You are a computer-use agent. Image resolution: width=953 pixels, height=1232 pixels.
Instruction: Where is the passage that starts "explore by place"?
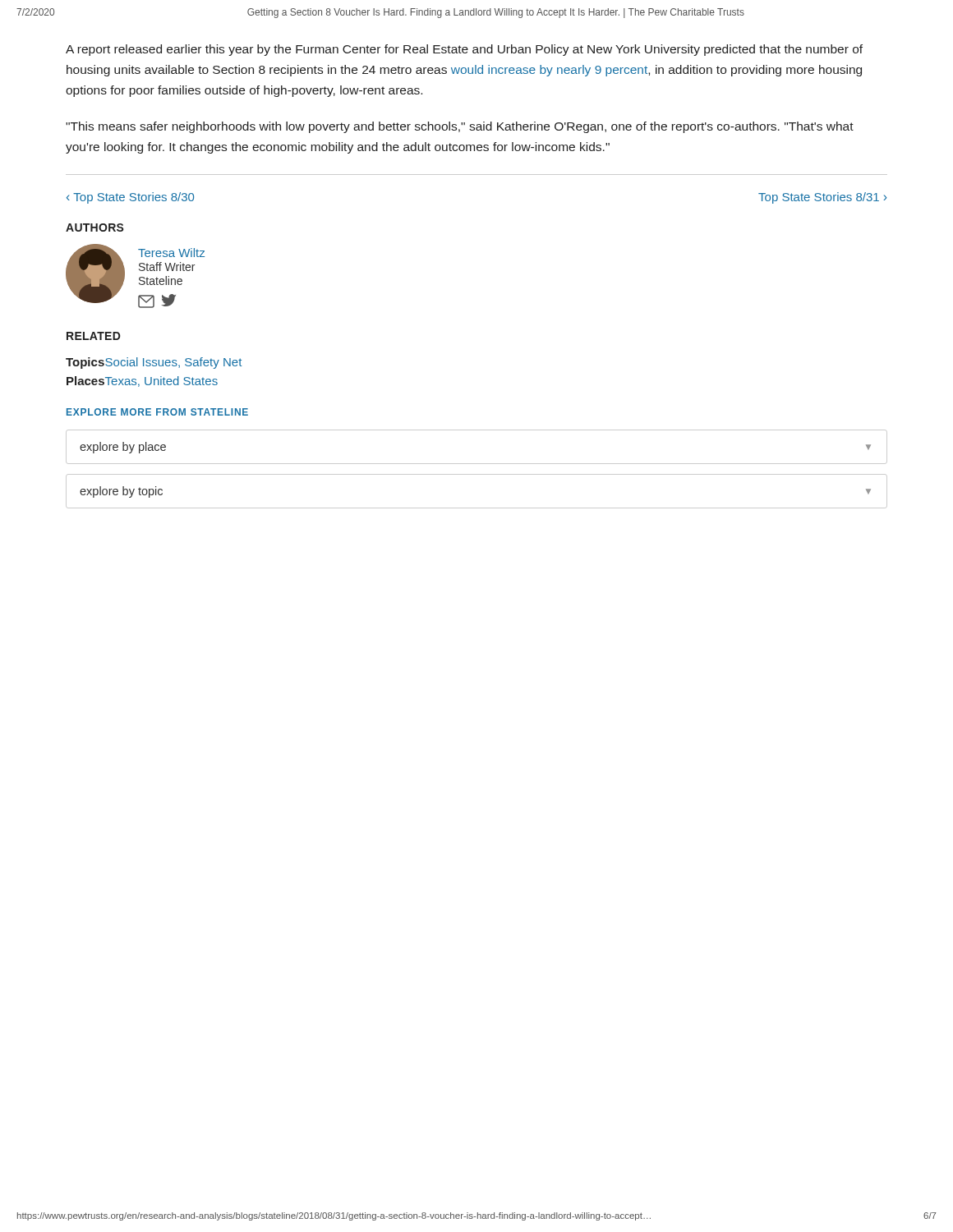click(124, 447)
